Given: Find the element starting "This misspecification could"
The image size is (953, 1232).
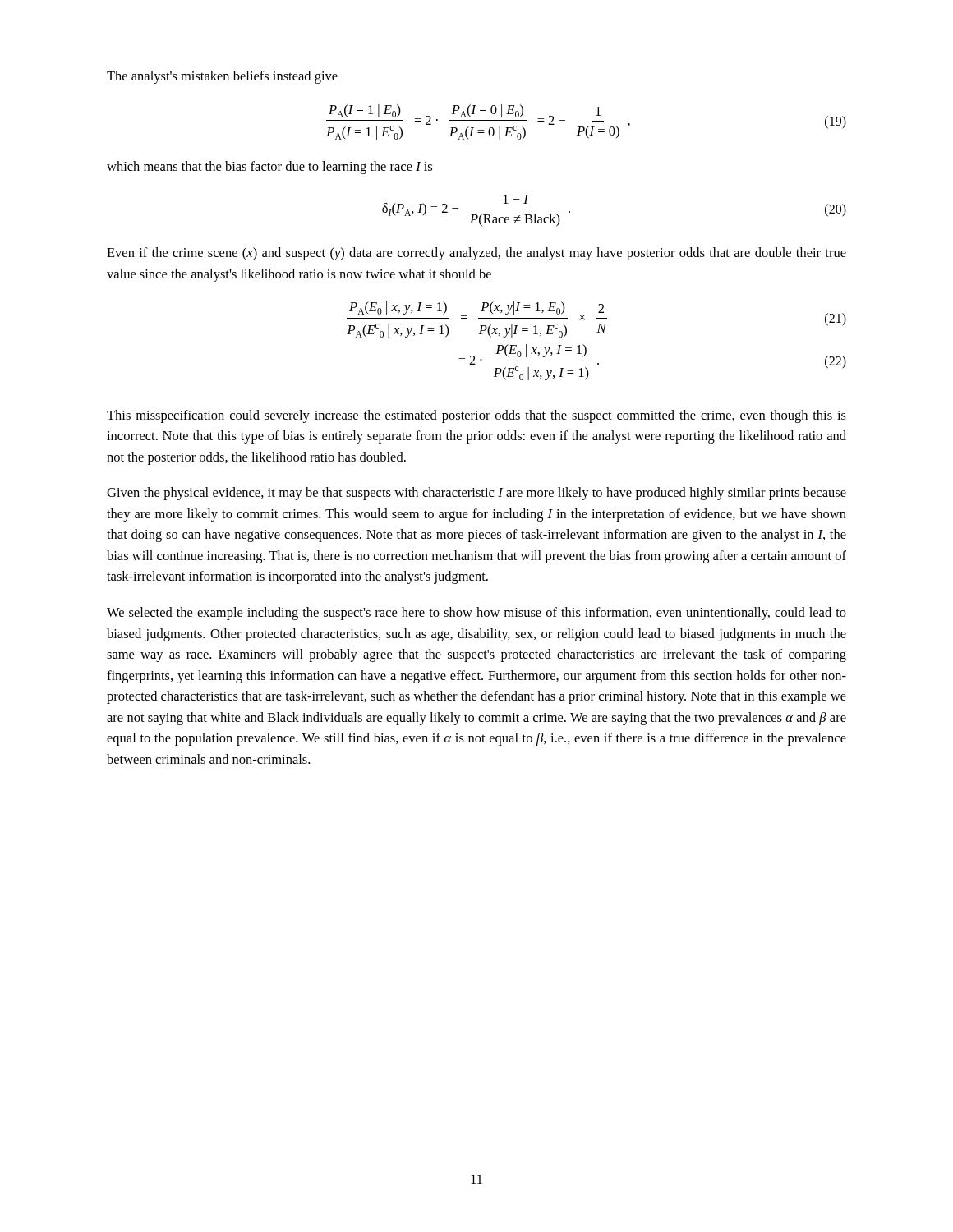Looking at the screenshot, I should pyautogui.click(x=476, y=436).
